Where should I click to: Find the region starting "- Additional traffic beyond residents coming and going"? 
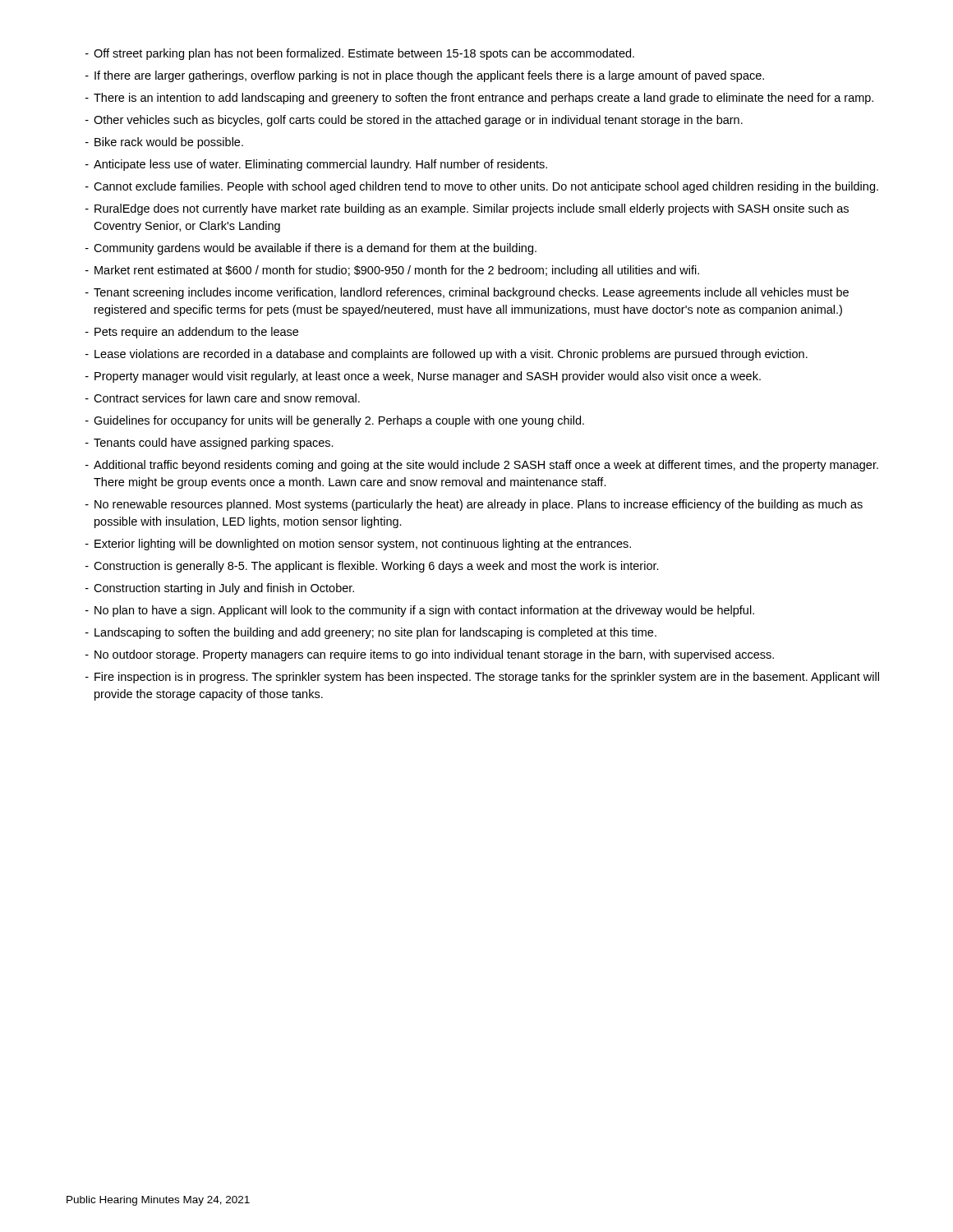coord(476,474)
